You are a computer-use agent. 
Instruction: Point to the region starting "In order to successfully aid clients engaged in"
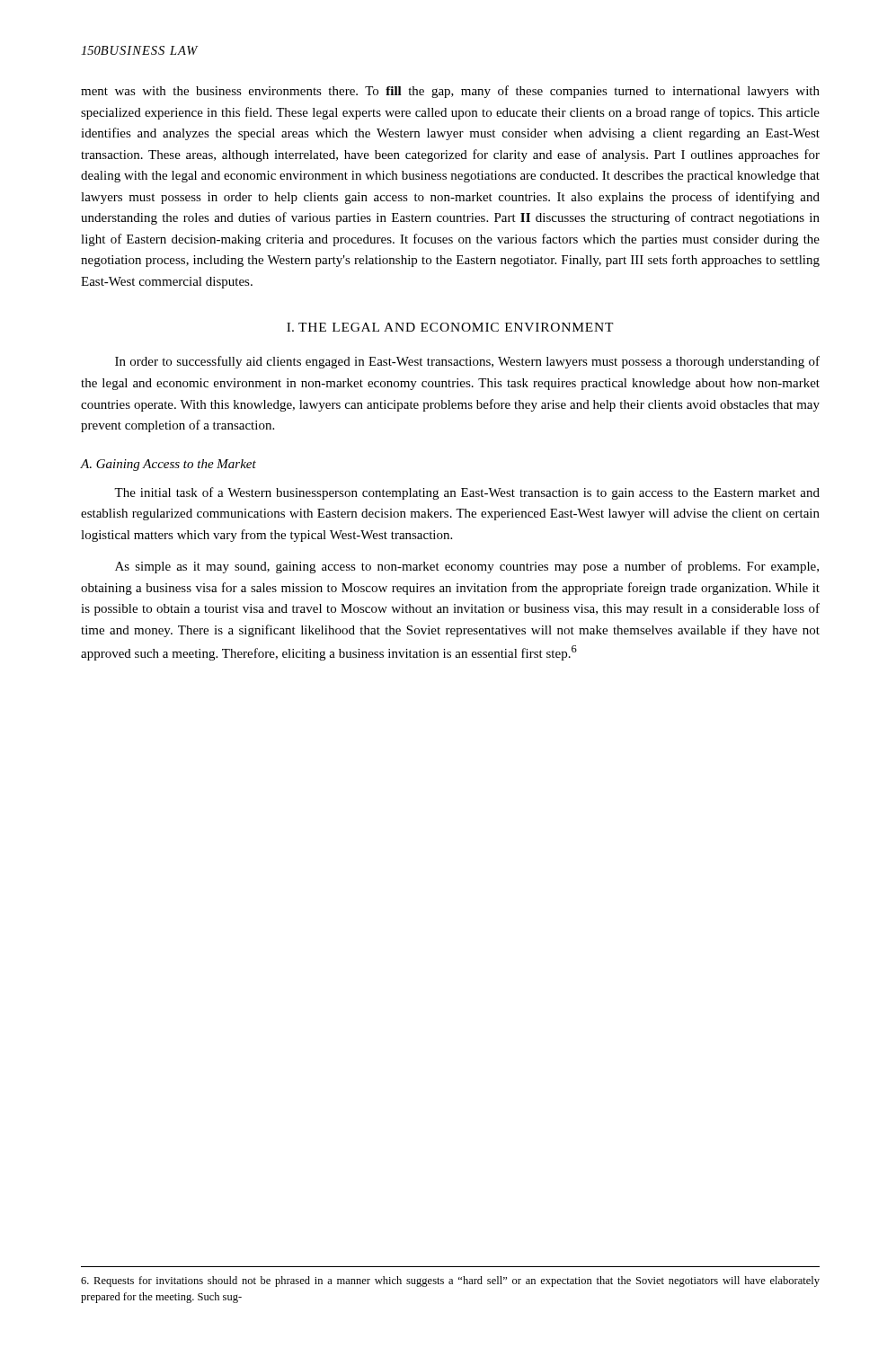450,393
